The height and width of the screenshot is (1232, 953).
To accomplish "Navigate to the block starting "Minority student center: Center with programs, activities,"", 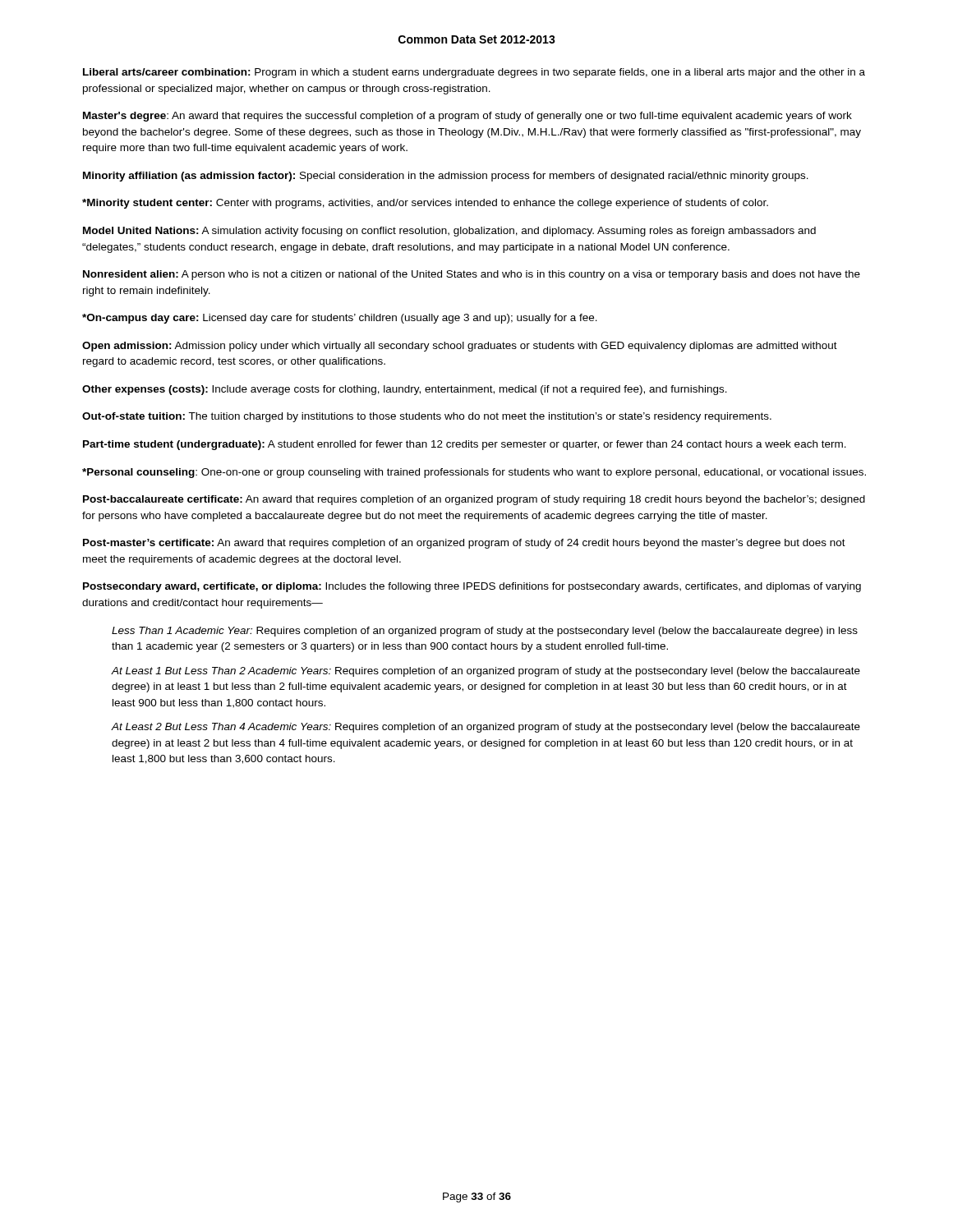I will click(x=426, y=203).
